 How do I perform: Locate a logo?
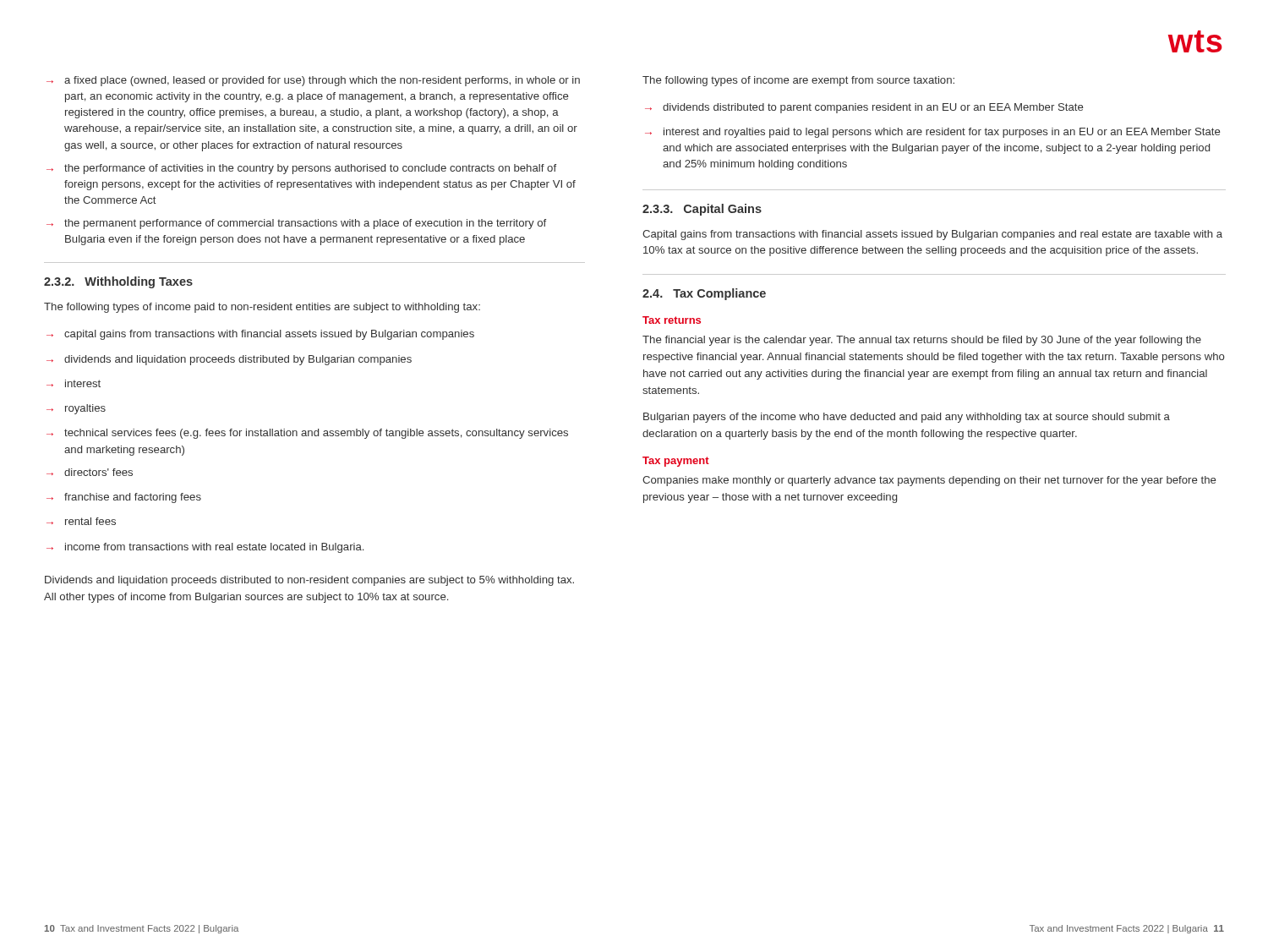(x=1196, y=42)
